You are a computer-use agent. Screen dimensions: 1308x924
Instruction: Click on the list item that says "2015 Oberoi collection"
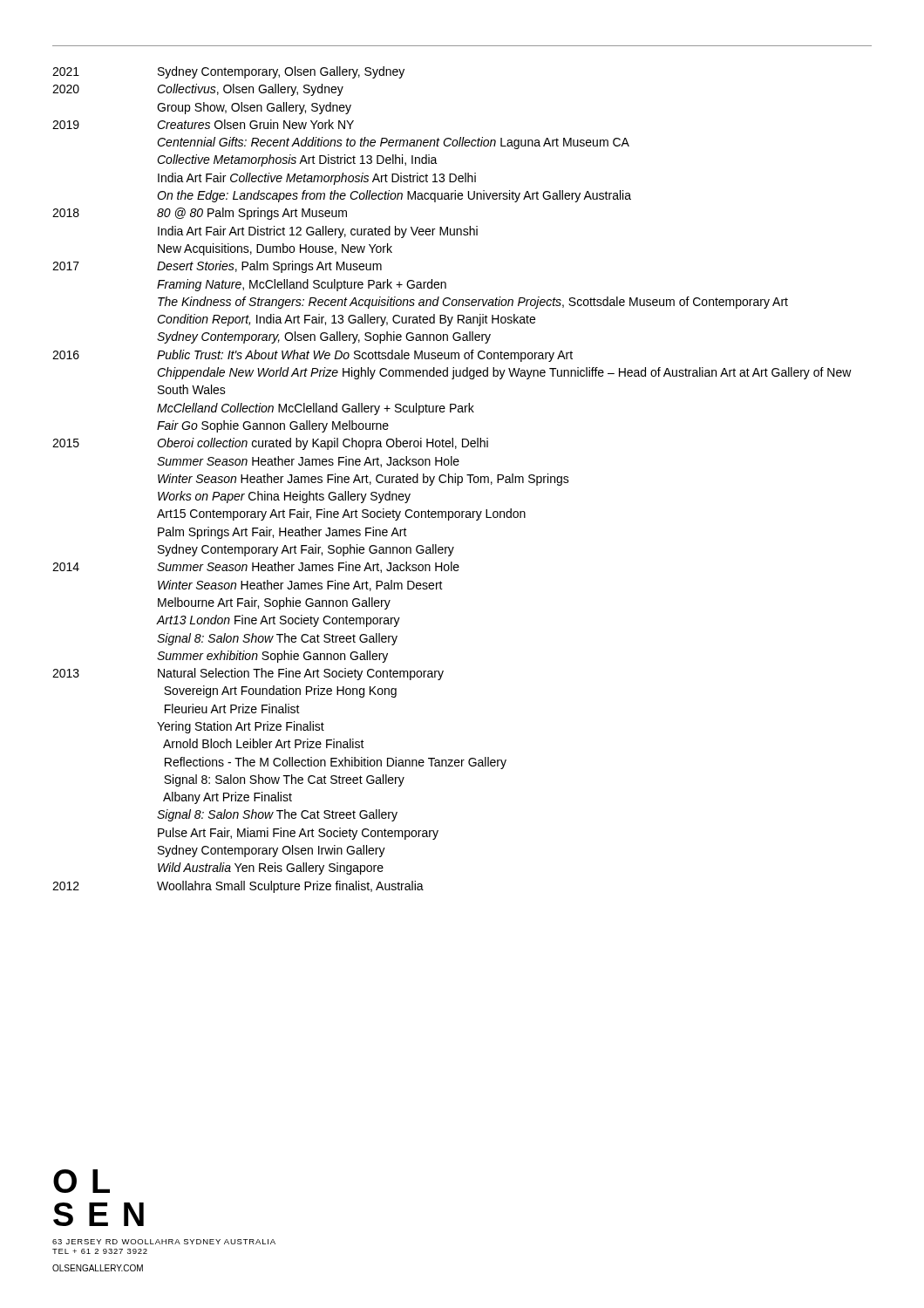(462, 496)
